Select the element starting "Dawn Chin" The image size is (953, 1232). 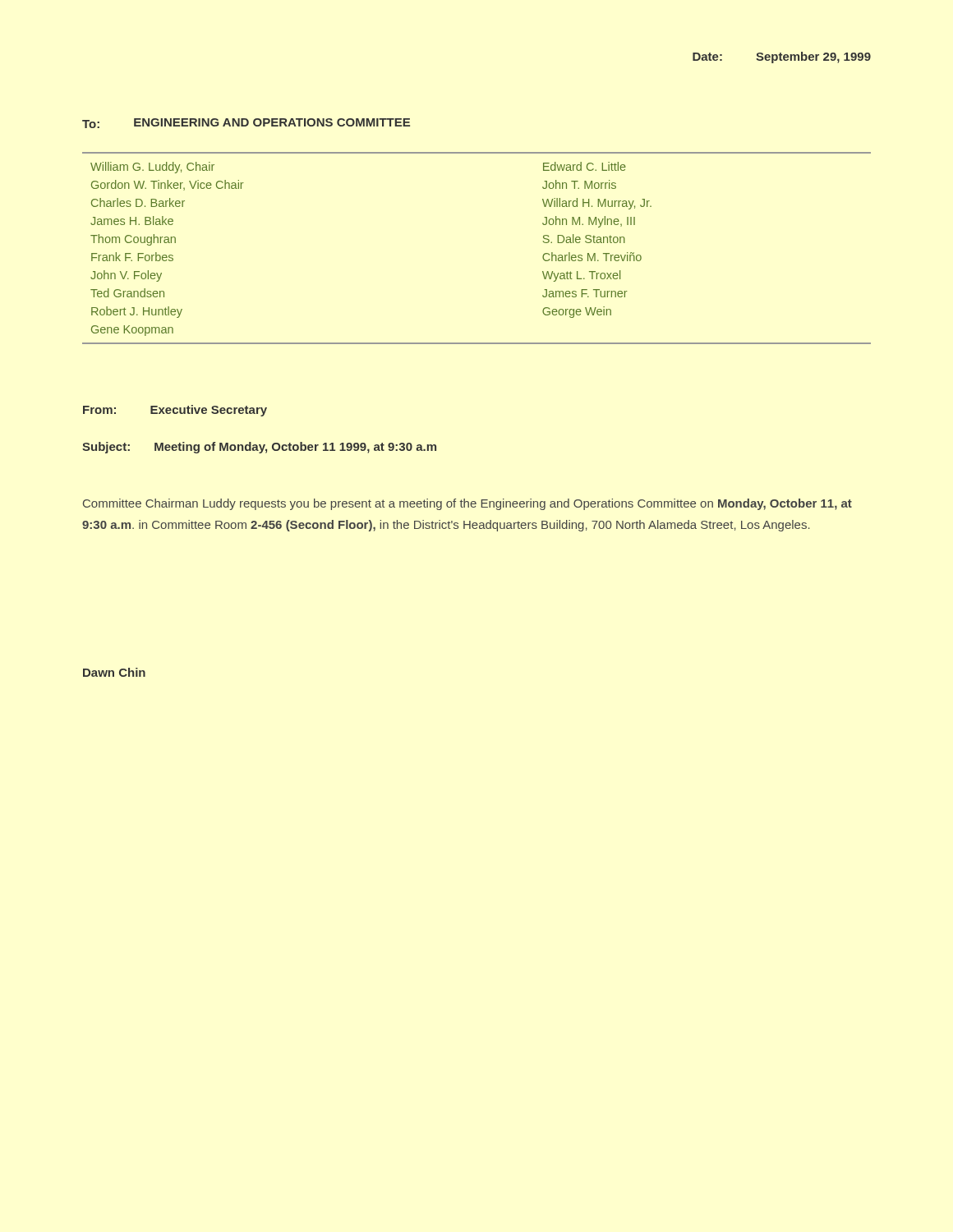114,672
